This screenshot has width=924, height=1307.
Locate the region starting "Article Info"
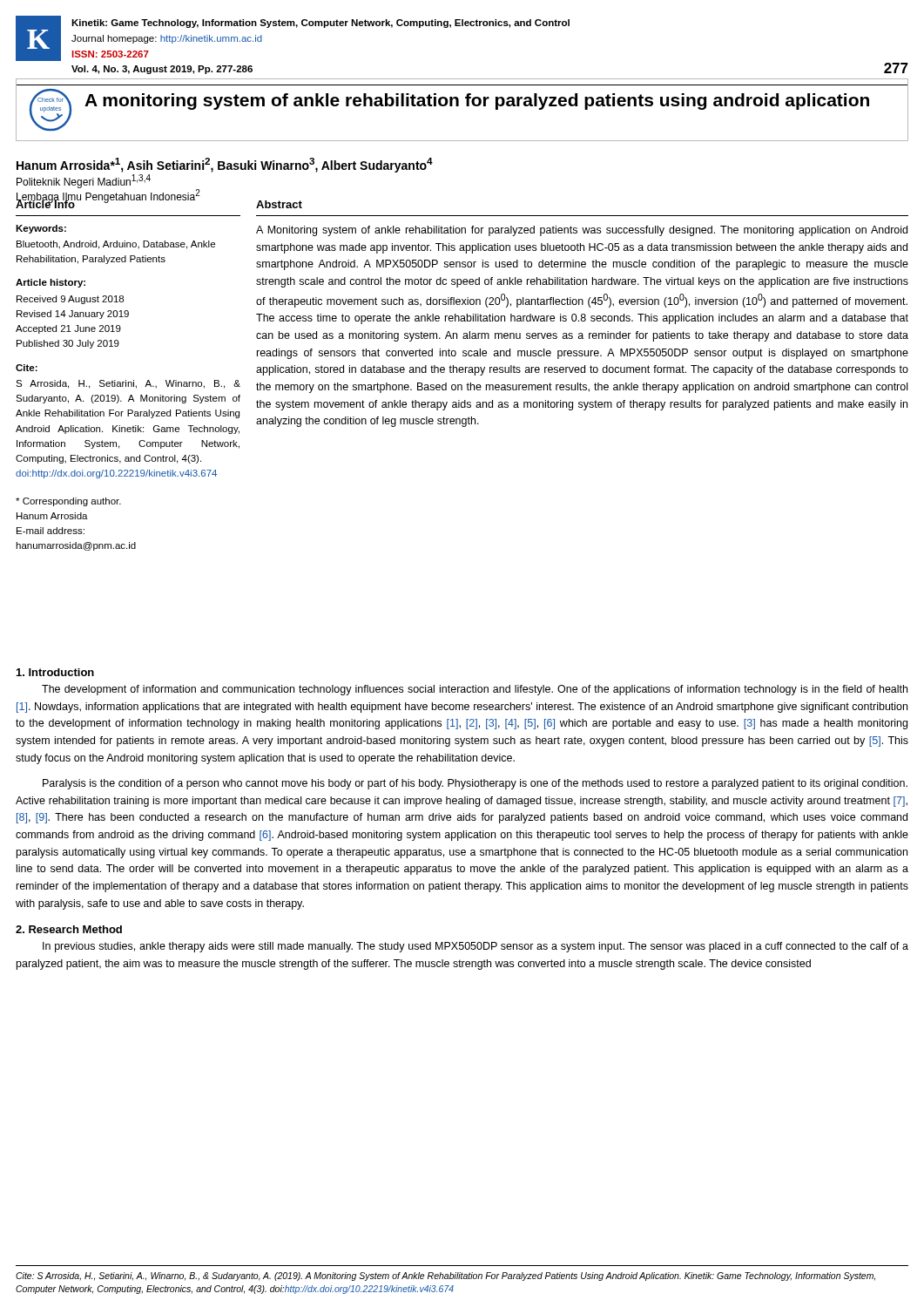coord(45,204)
